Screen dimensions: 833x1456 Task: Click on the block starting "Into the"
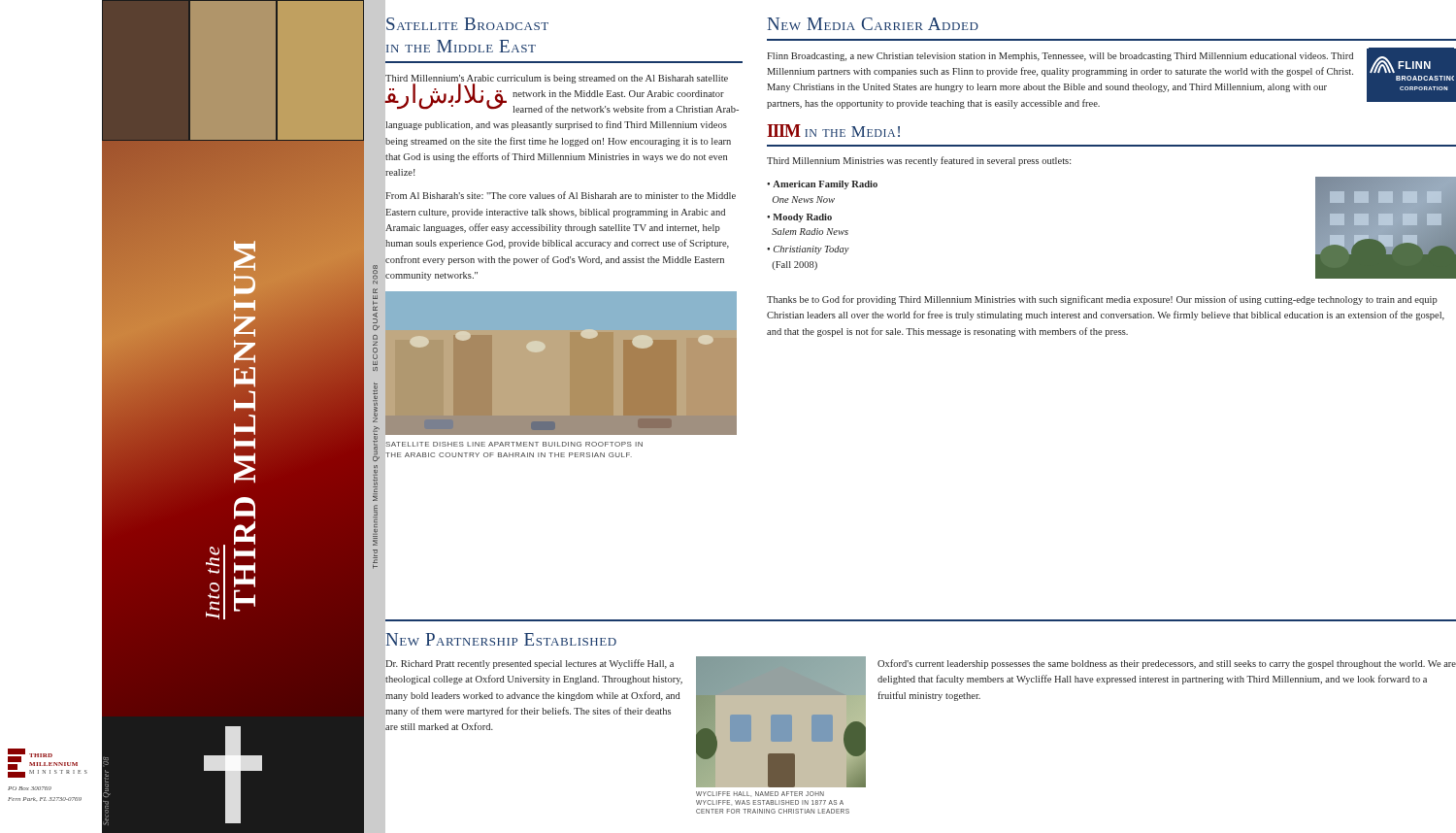click(x=213, y=582)
